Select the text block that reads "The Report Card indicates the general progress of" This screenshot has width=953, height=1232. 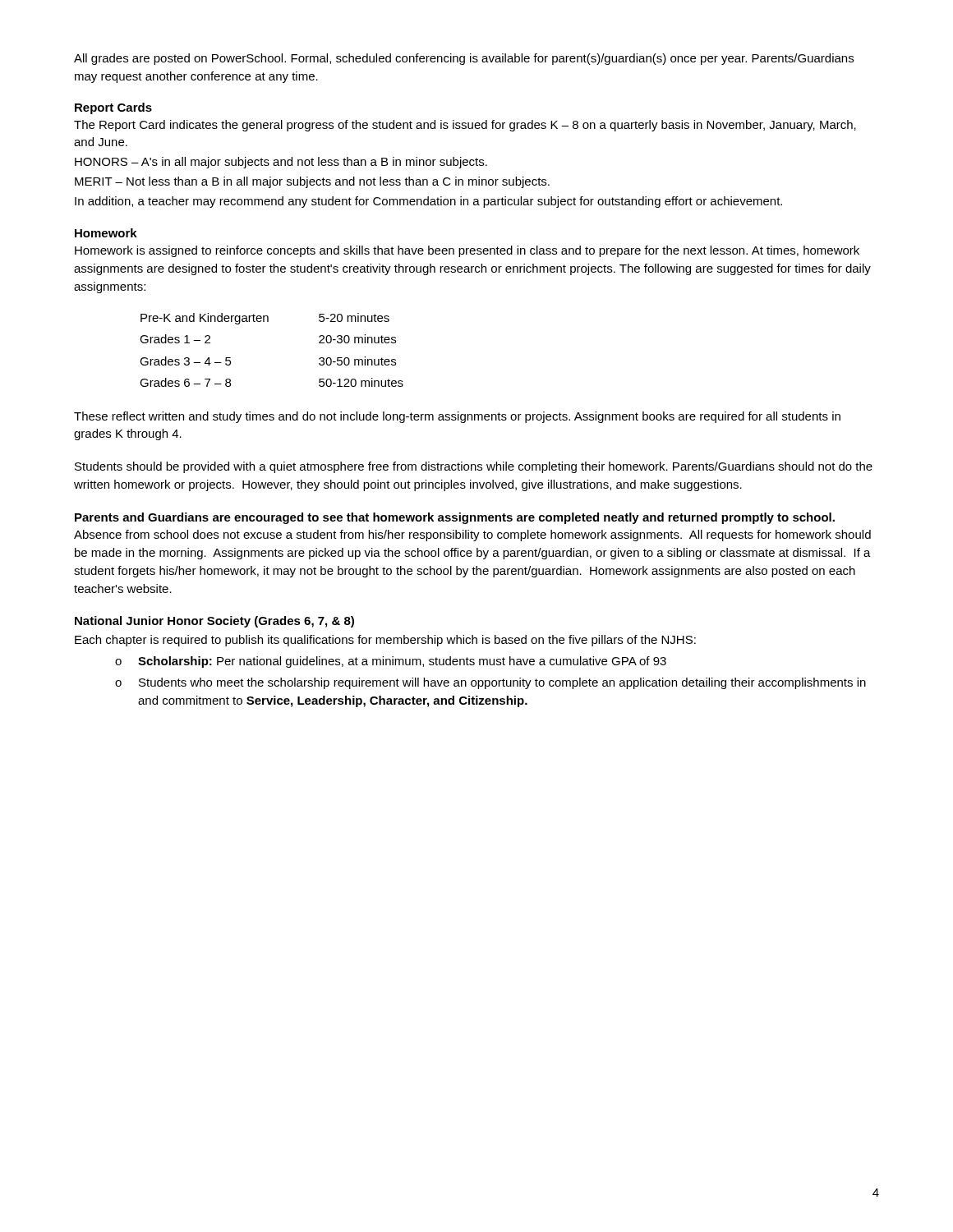coord(465,133)
